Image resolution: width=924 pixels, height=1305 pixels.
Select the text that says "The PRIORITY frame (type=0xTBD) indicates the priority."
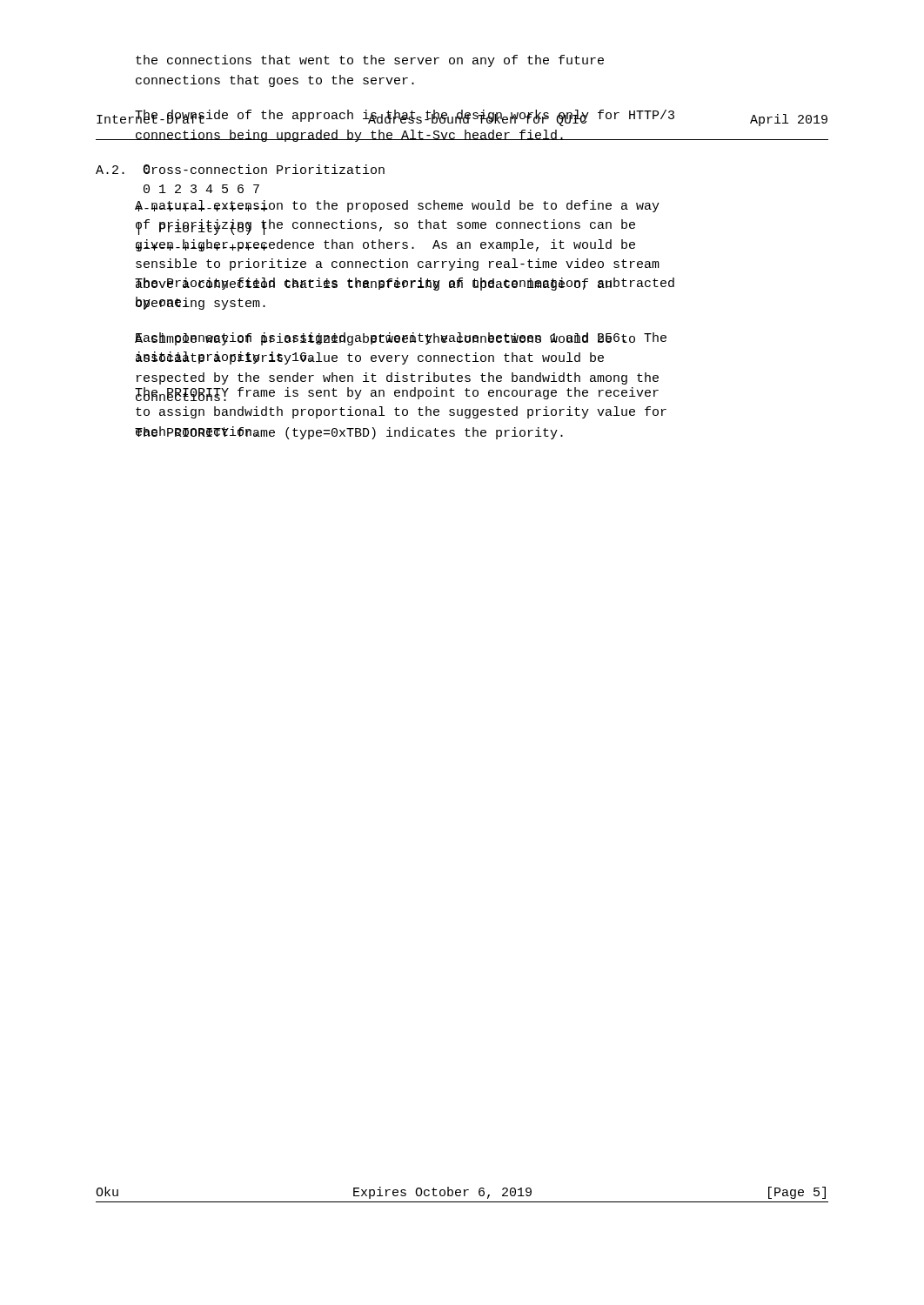(x=350, y=433)
